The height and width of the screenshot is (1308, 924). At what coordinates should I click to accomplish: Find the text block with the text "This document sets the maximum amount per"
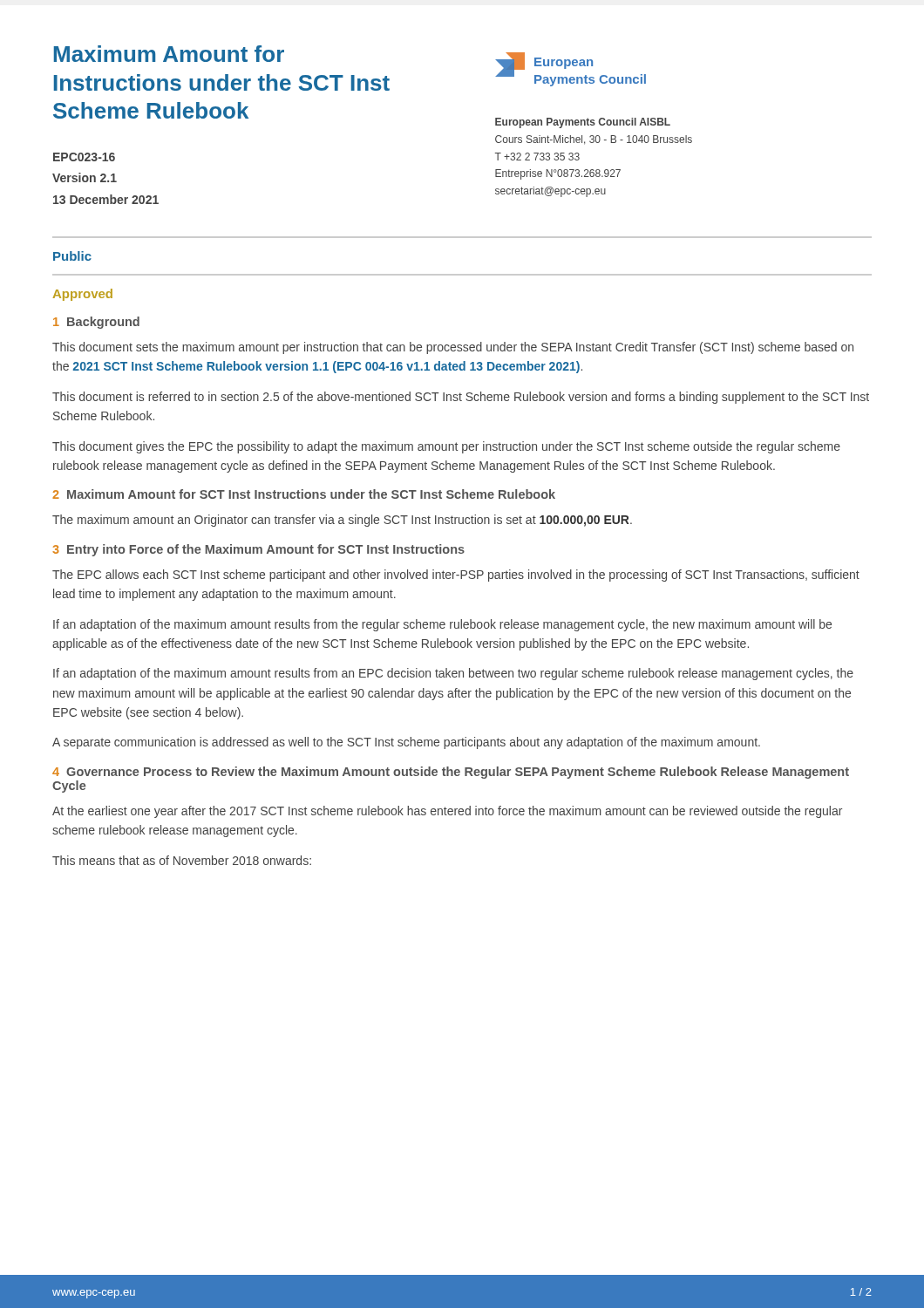(453, 357)
